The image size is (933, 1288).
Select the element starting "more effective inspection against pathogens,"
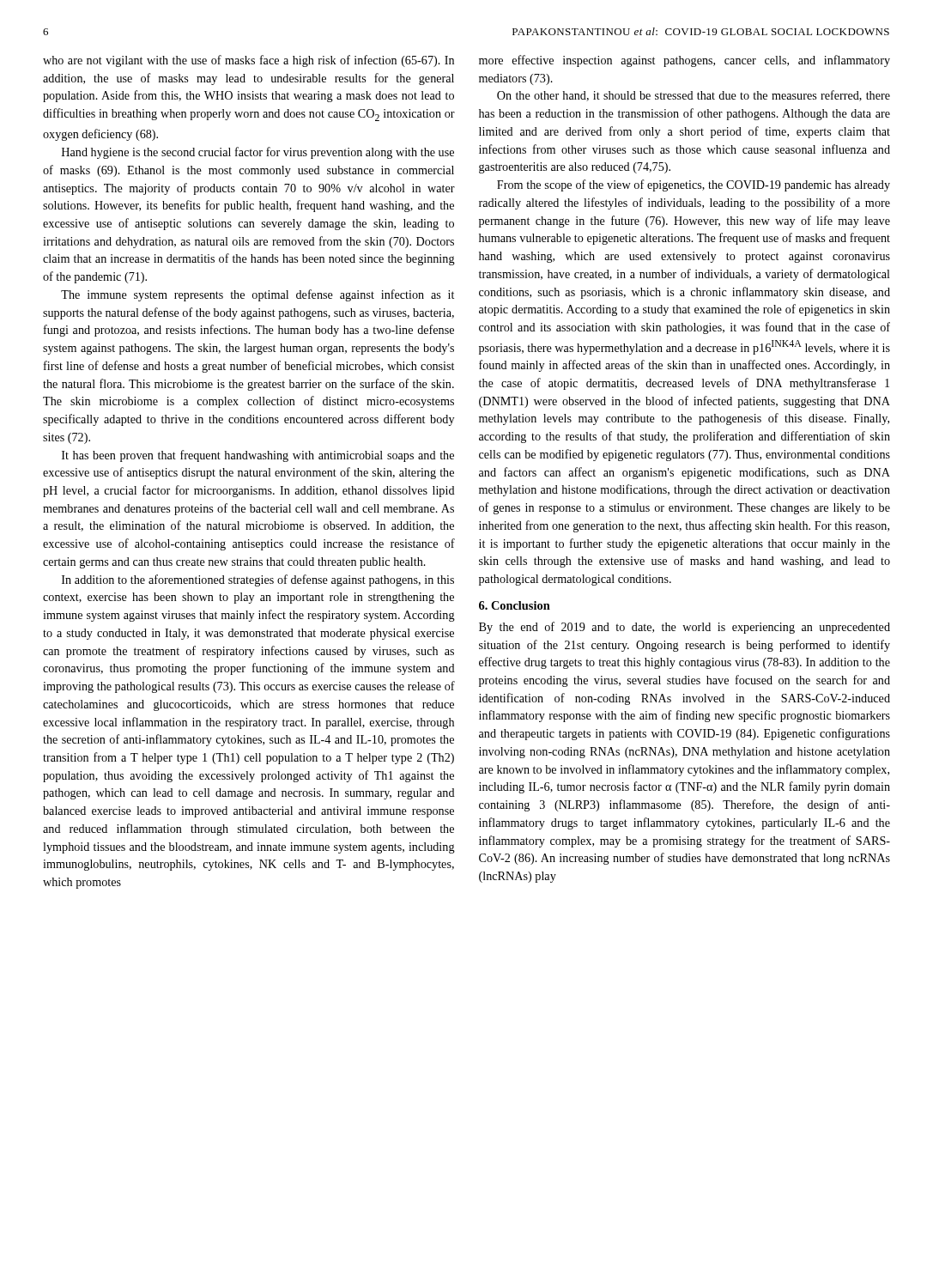tap(684, 320)
